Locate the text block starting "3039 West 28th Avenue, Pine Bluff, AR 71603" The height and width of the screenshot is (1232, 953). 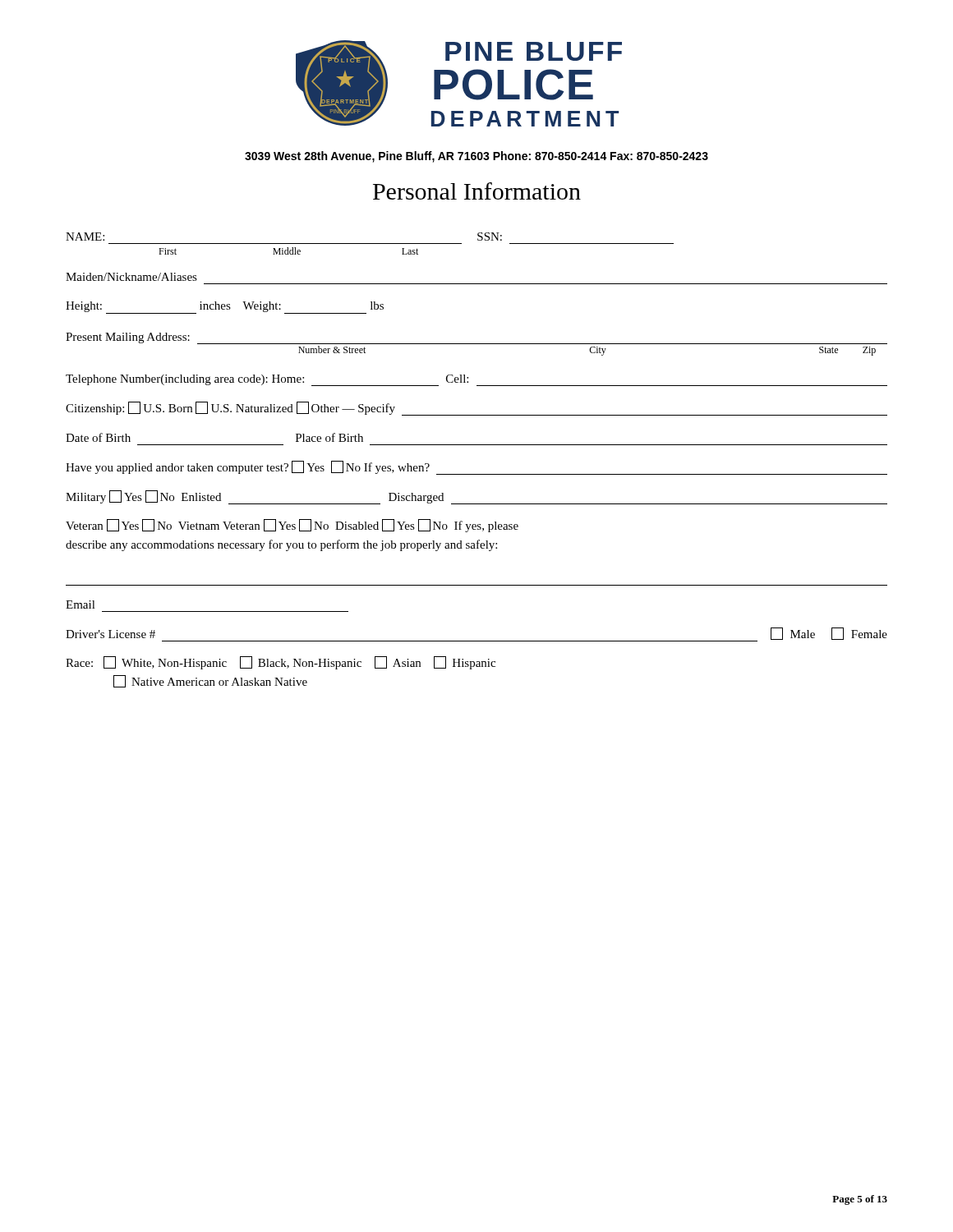click(x=476, y=156)
